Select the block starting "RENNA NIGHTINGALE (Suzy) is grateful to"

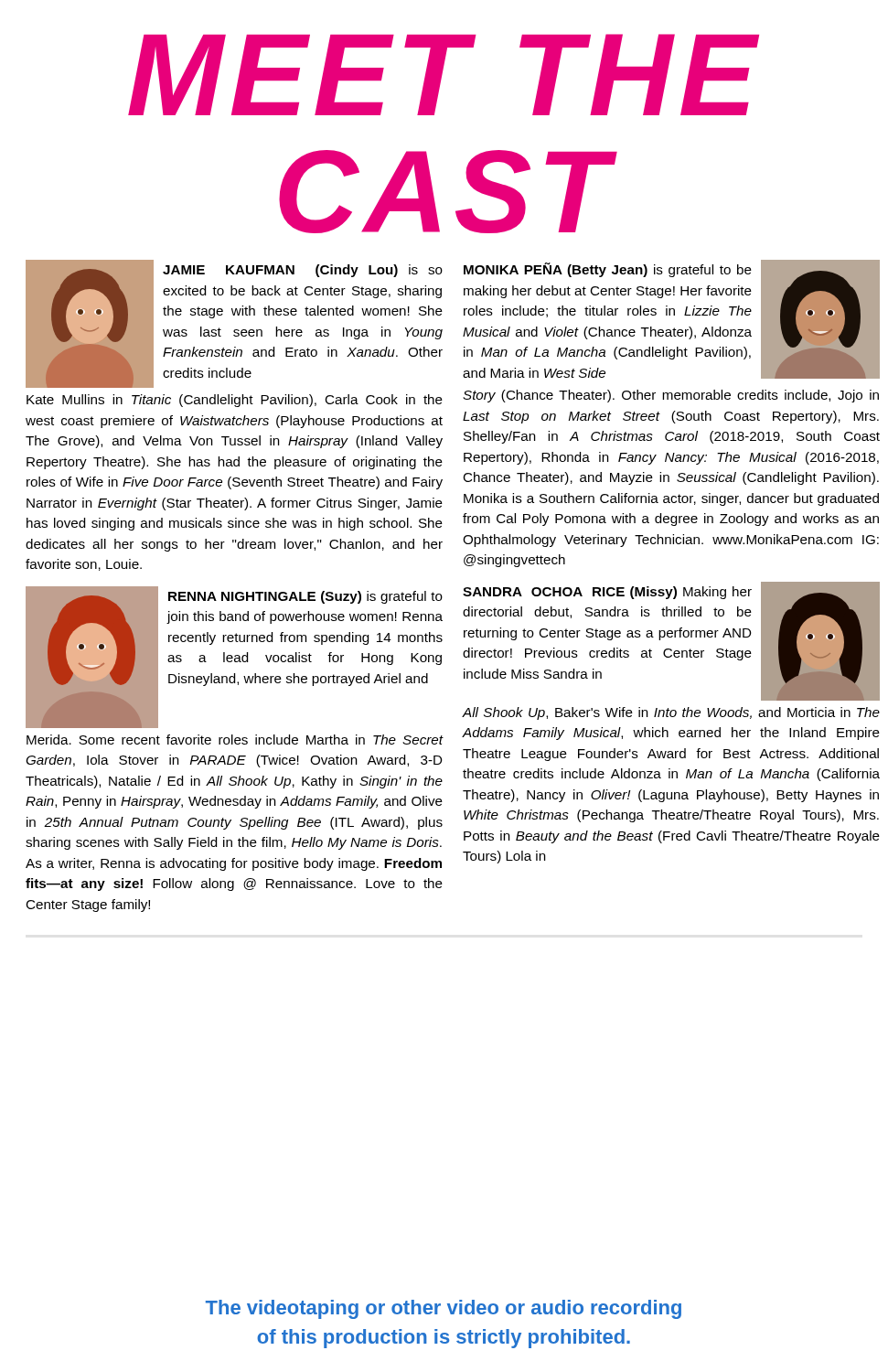tap(234, 750)
